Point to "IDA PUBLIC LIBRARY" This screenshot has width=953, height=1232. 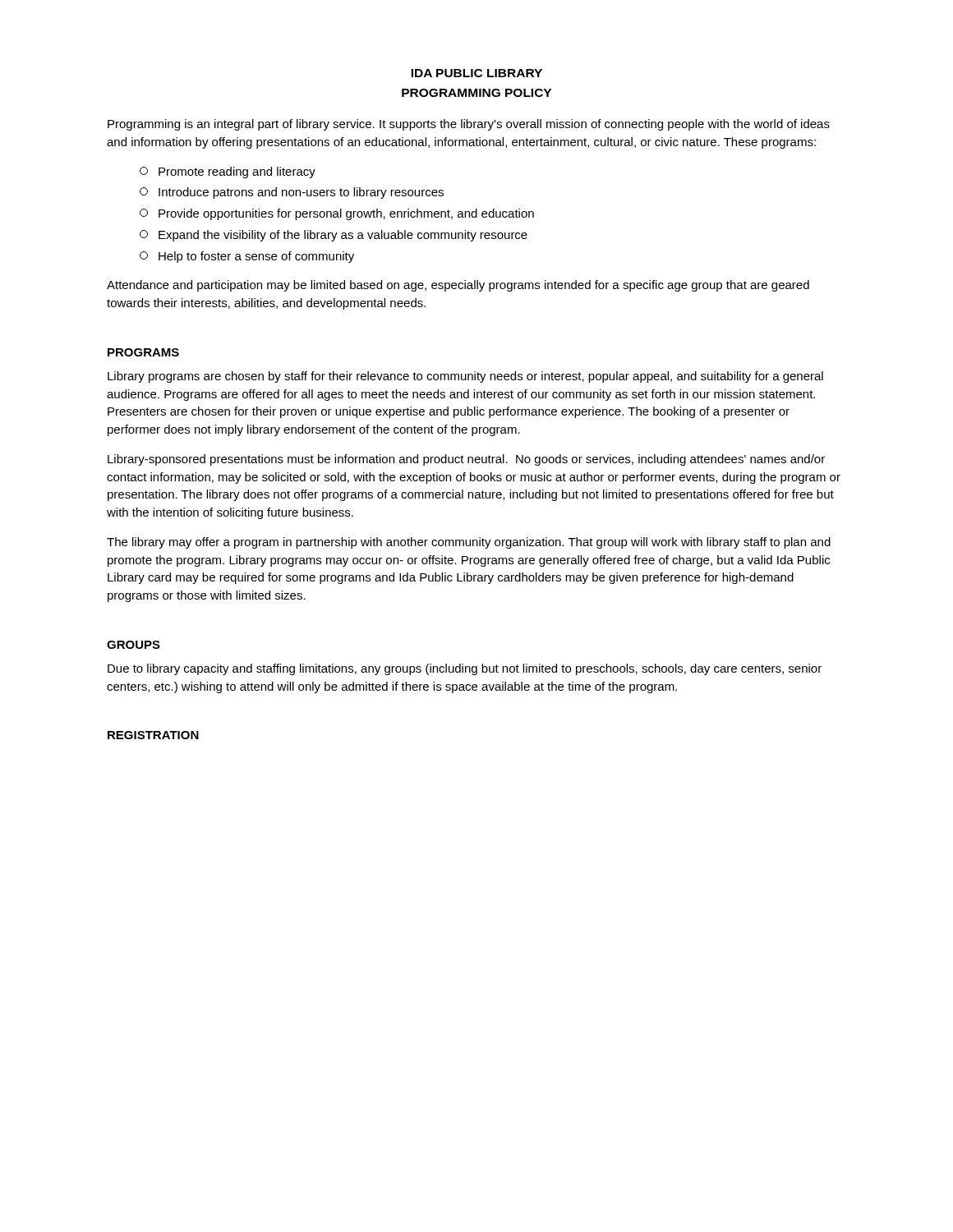click(x=476, y=73)
